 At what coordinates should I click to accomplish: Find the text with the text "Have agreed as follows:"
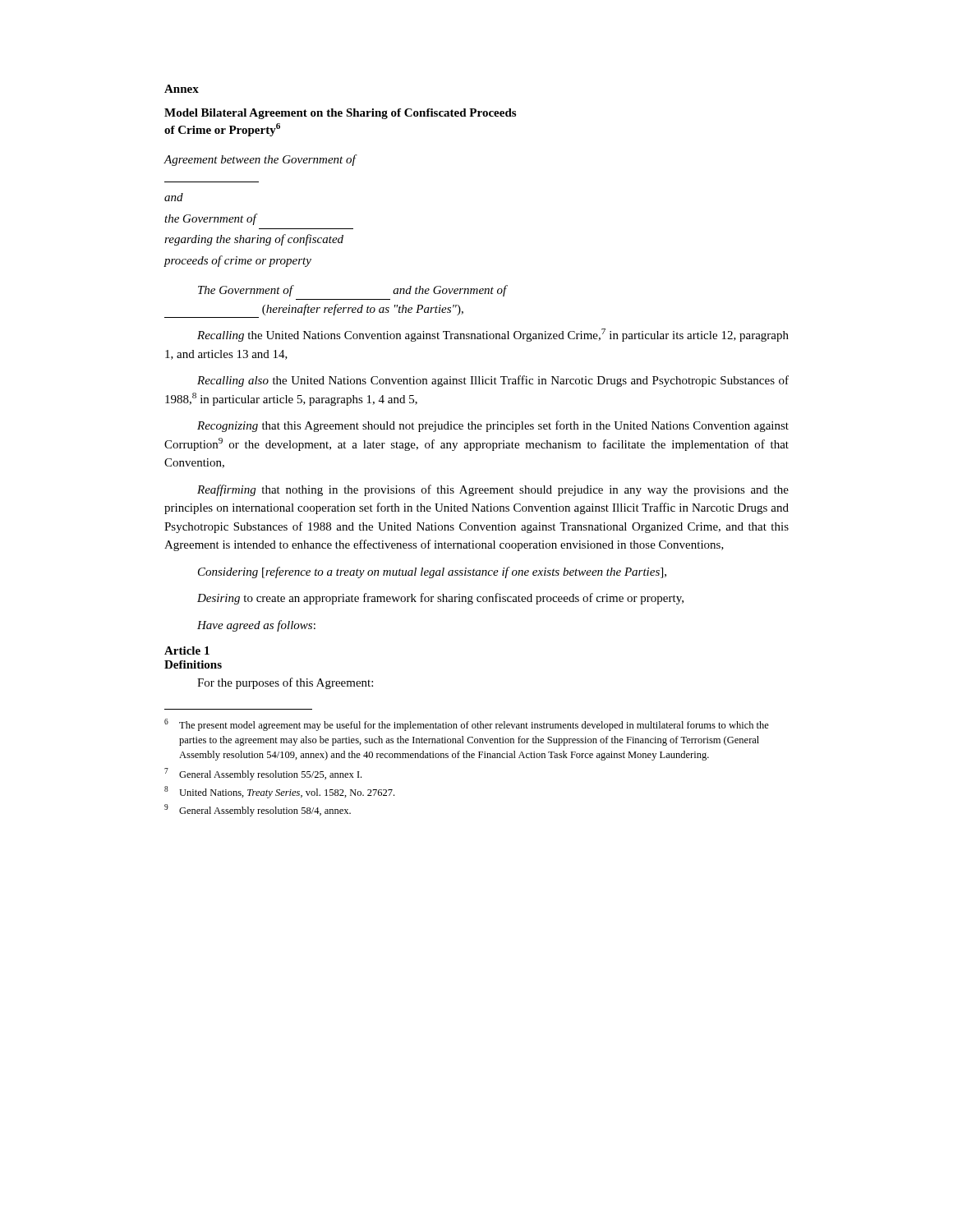pyautogui.click(x=257, y=625)
